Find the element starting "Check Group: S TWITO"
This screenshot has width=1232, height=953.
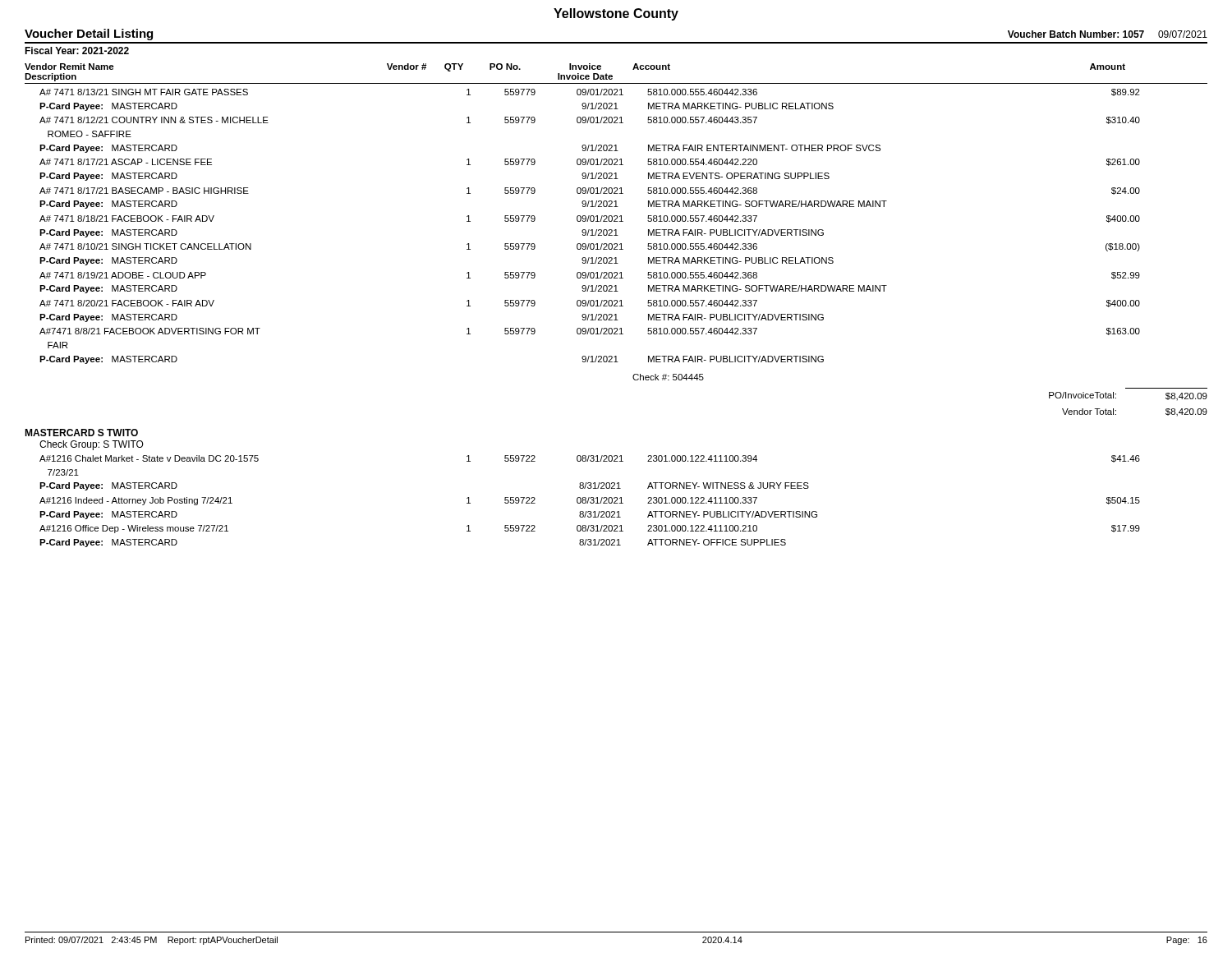[92, 444]
